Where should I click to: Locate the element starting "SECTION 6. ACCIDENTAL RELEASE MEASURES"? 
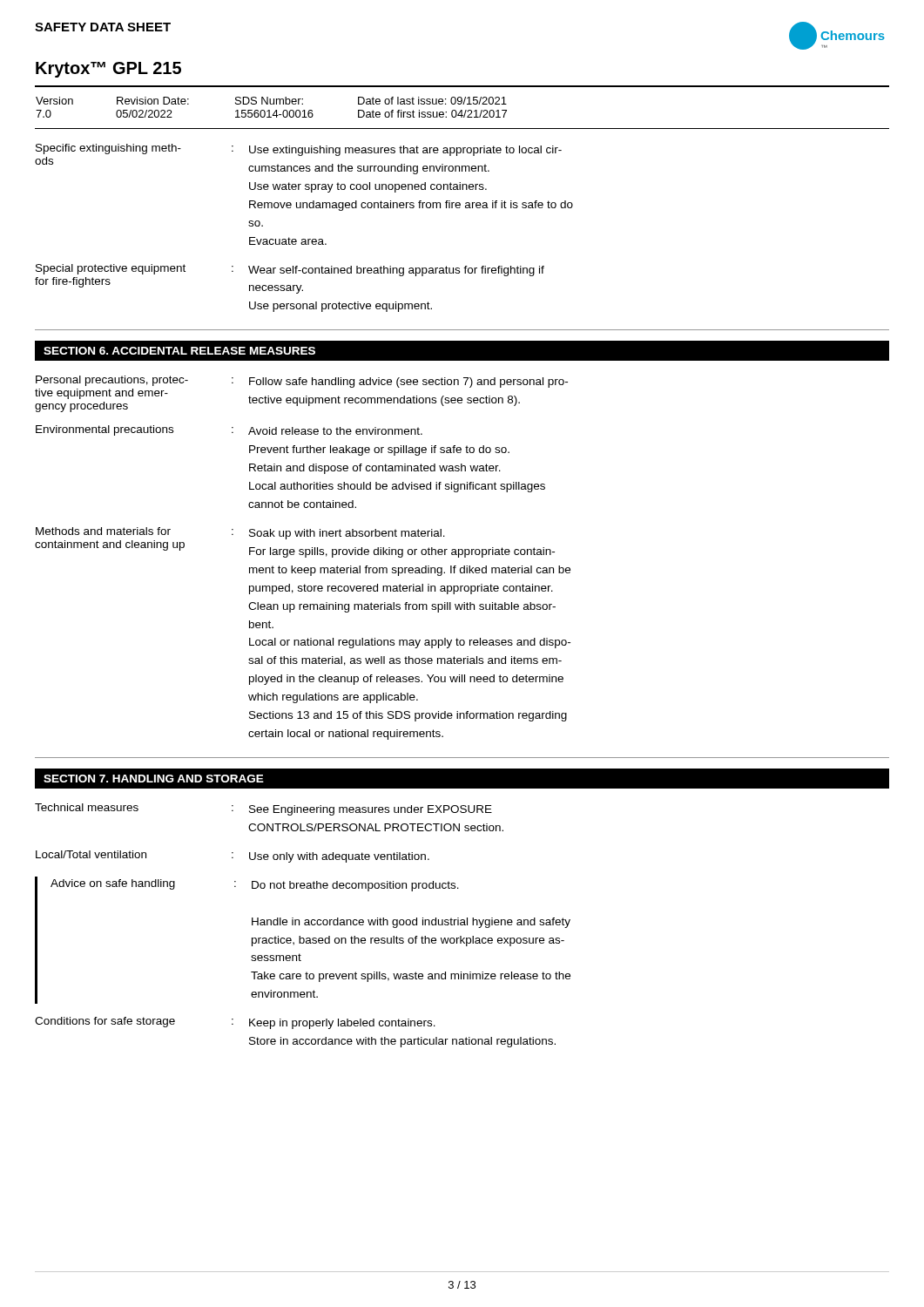(180, 351)
